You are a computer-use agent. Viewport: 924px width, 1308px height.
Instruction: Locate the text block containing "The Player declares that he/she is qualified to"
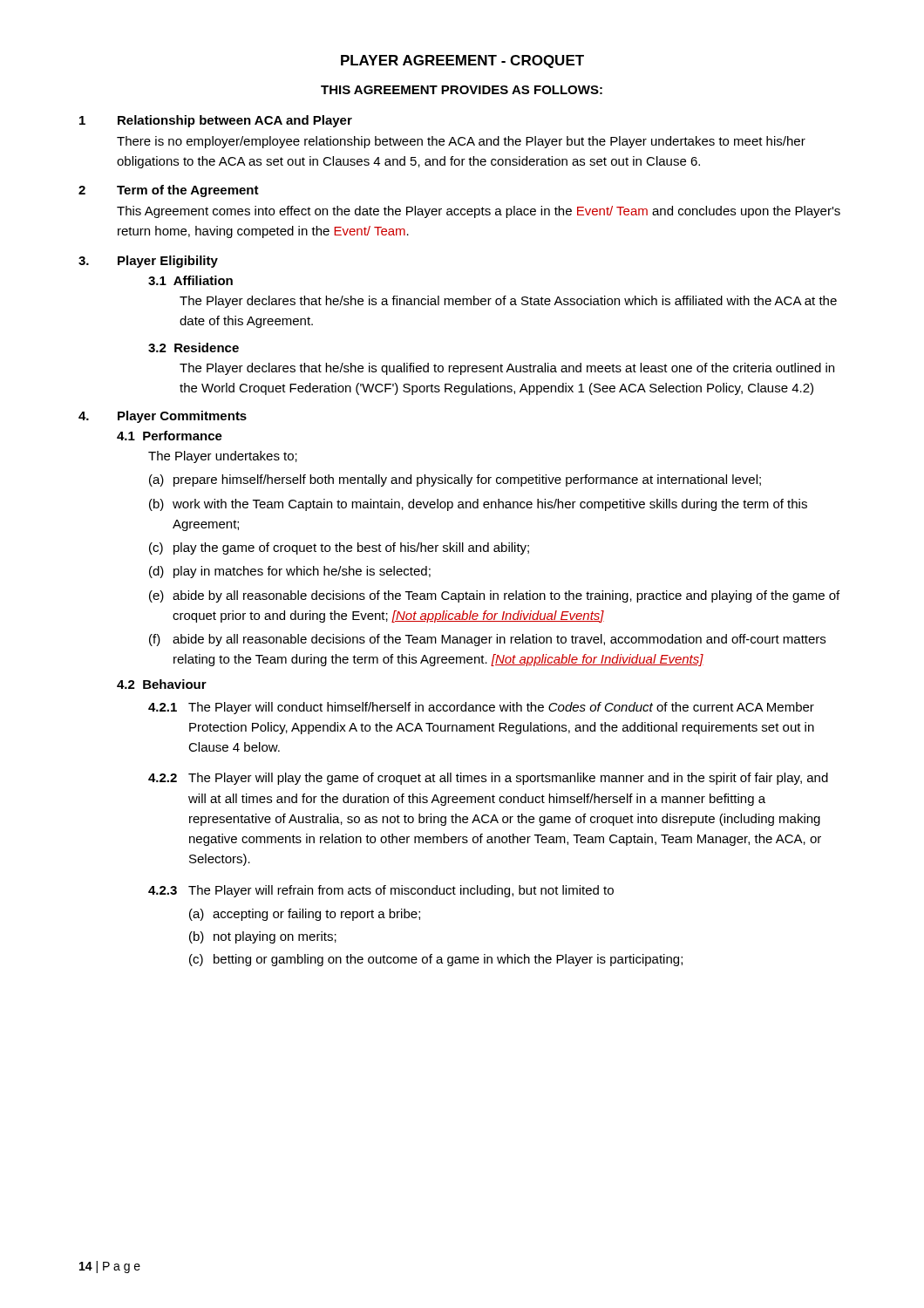click(507, 377)
